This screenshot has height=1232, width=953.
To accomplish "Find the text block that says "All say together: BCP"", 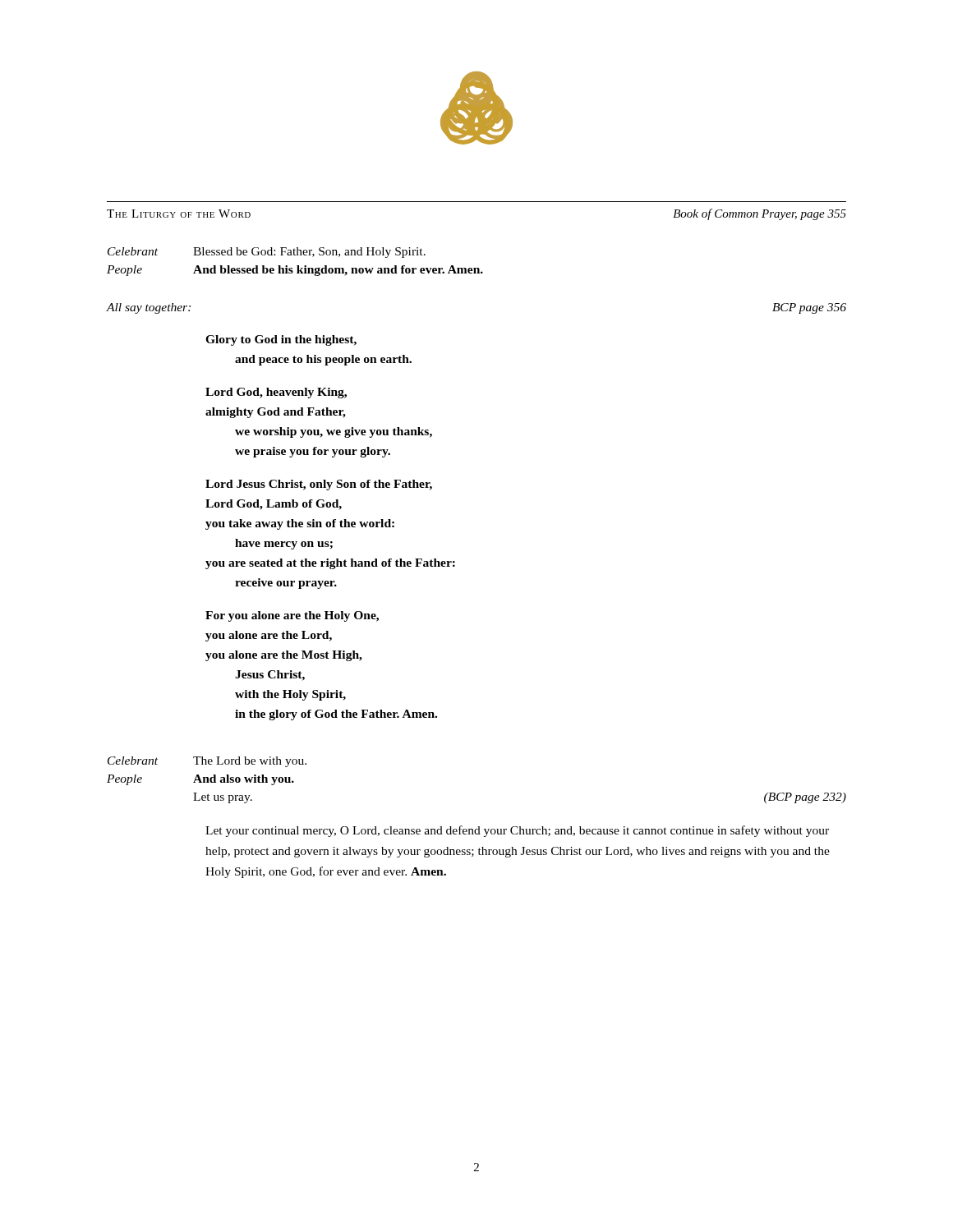I will tap(156, 308).
